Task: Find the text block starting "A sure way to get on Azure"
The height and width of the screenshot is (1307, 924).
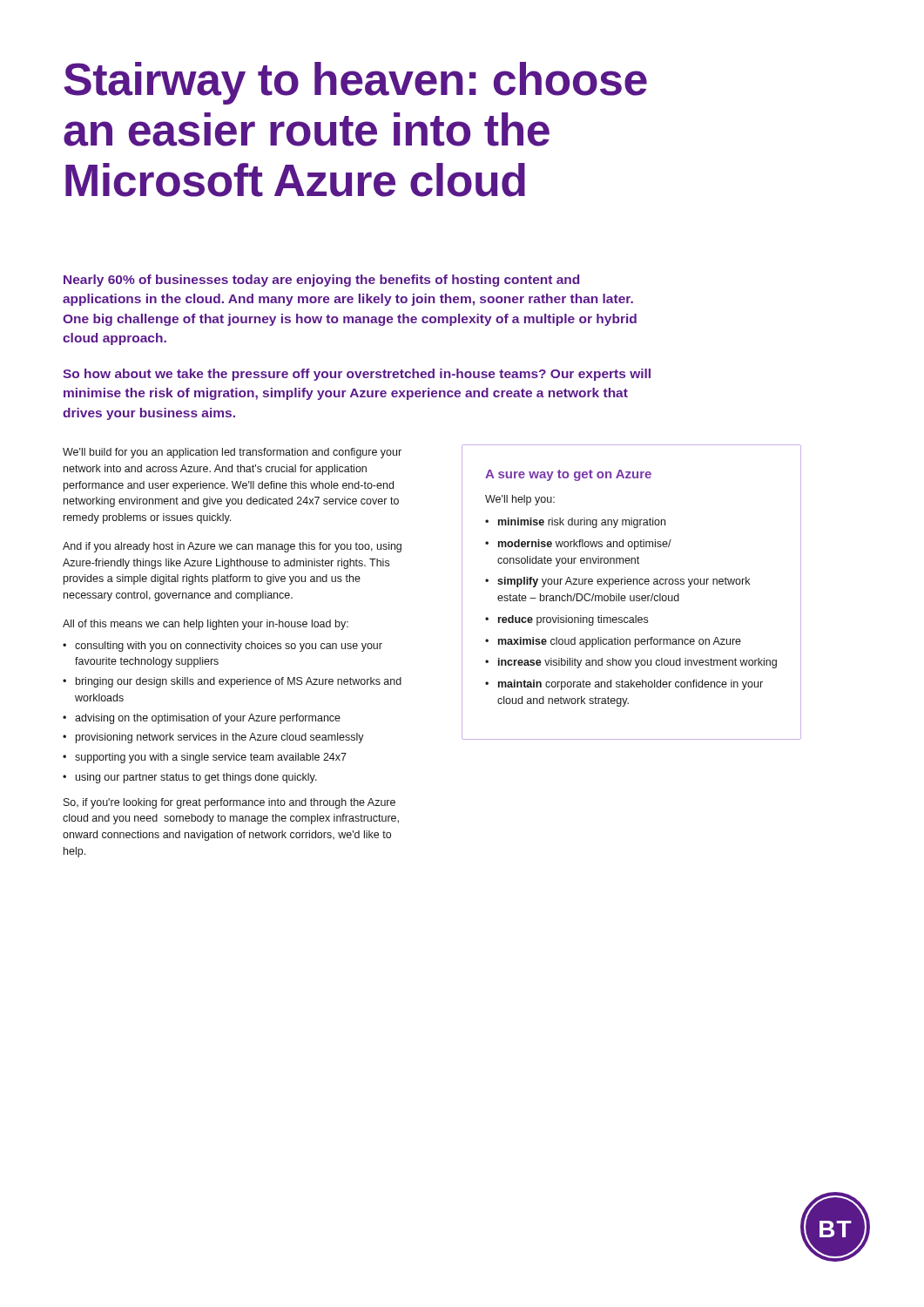Action: (568, 474)
